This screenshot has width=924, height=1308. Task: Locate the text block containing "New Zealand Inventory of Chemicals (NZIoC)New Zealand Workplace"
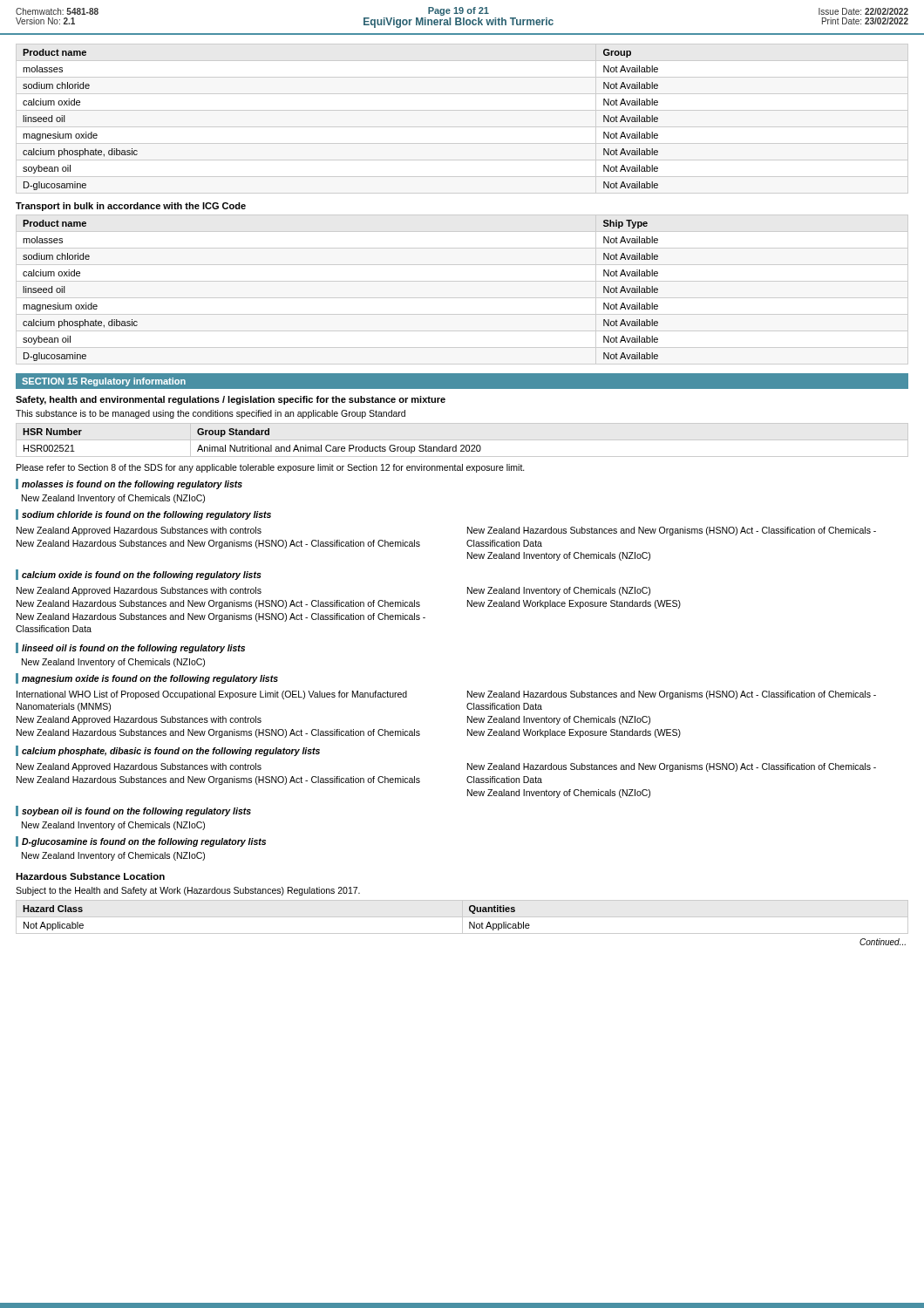tap(574, 597)
